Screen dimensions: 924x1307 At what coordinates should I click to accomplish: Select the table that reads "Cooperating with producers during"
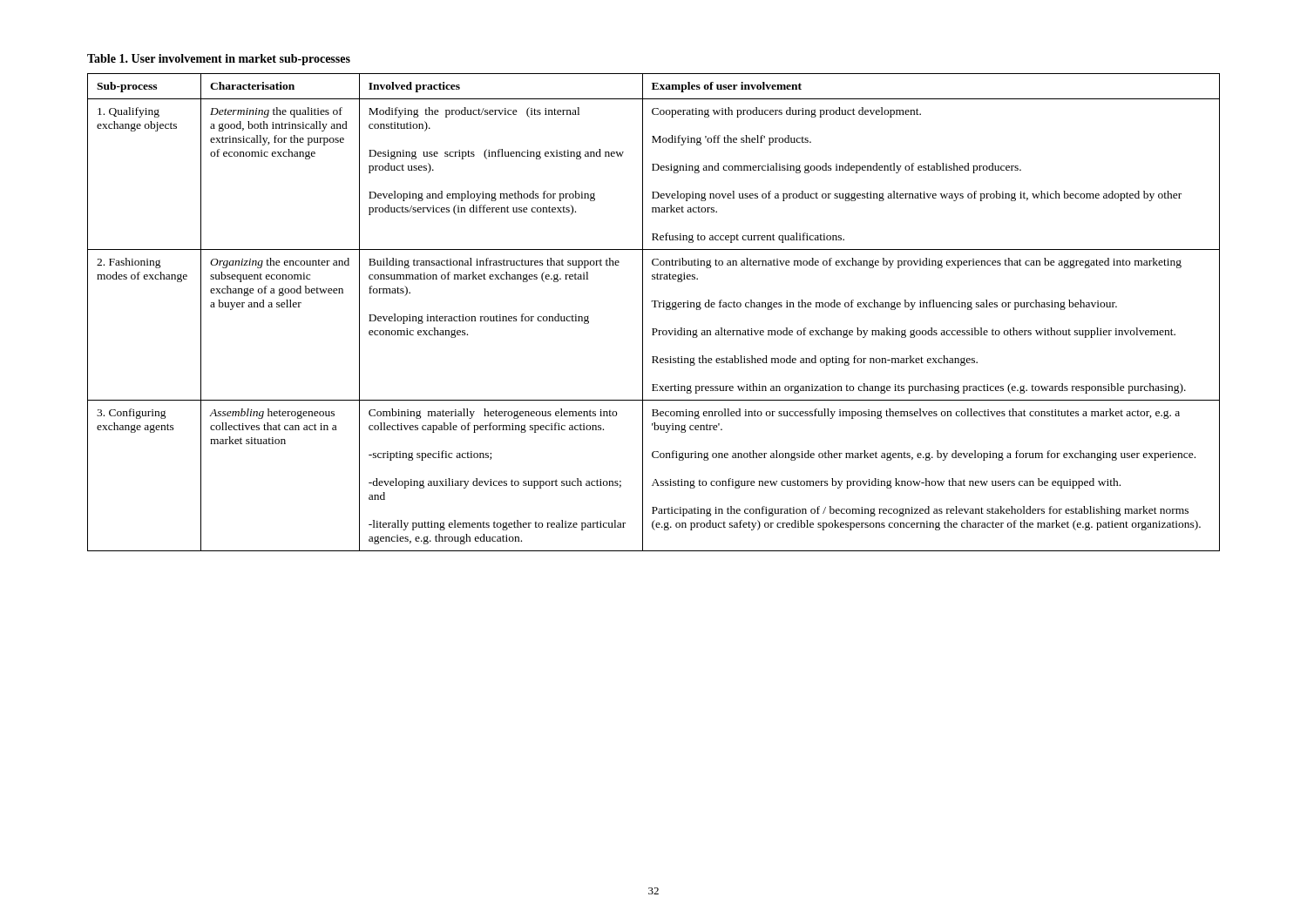coord(654,312)
